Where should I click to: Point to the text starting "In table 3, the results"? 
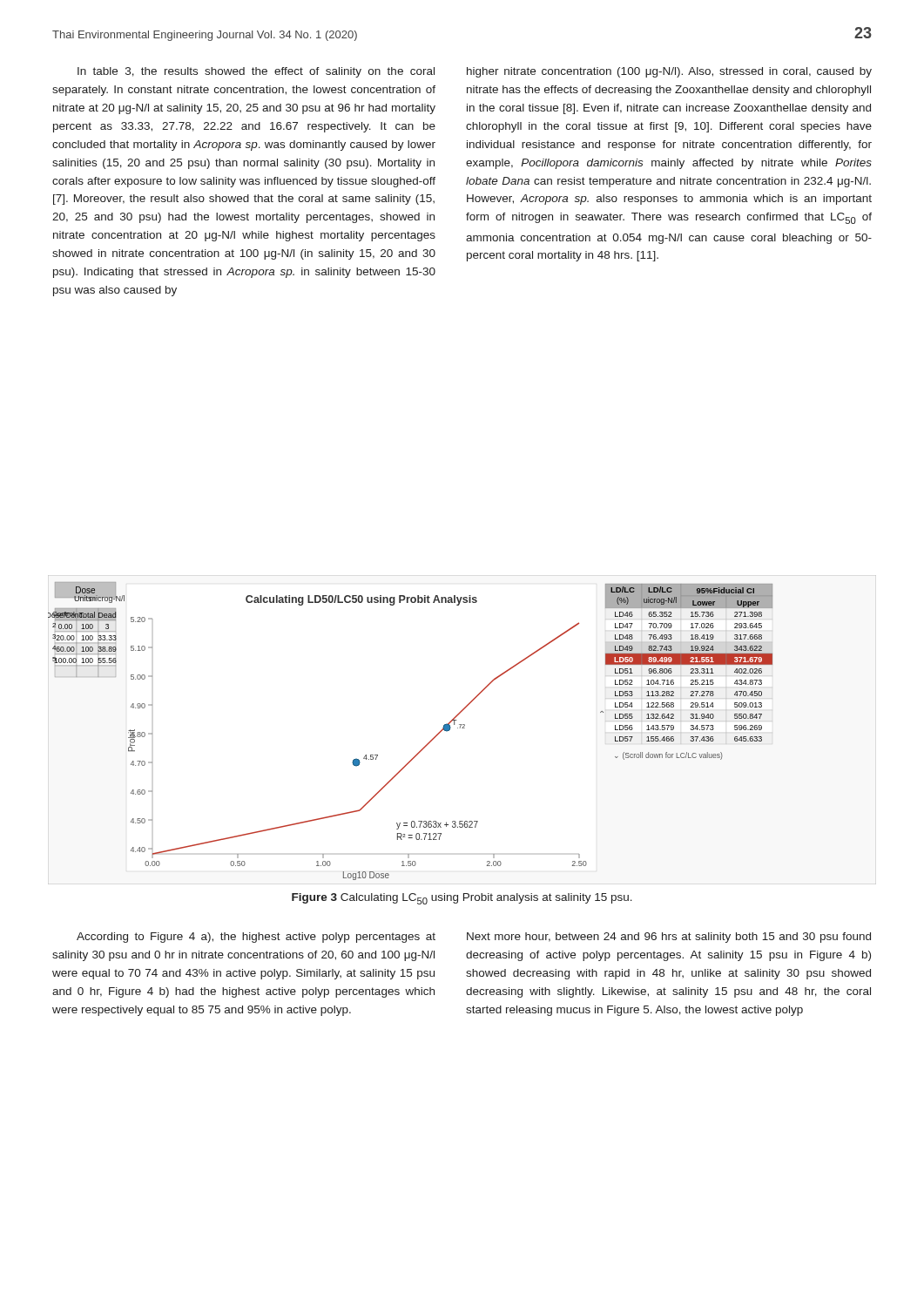(244, 181)
